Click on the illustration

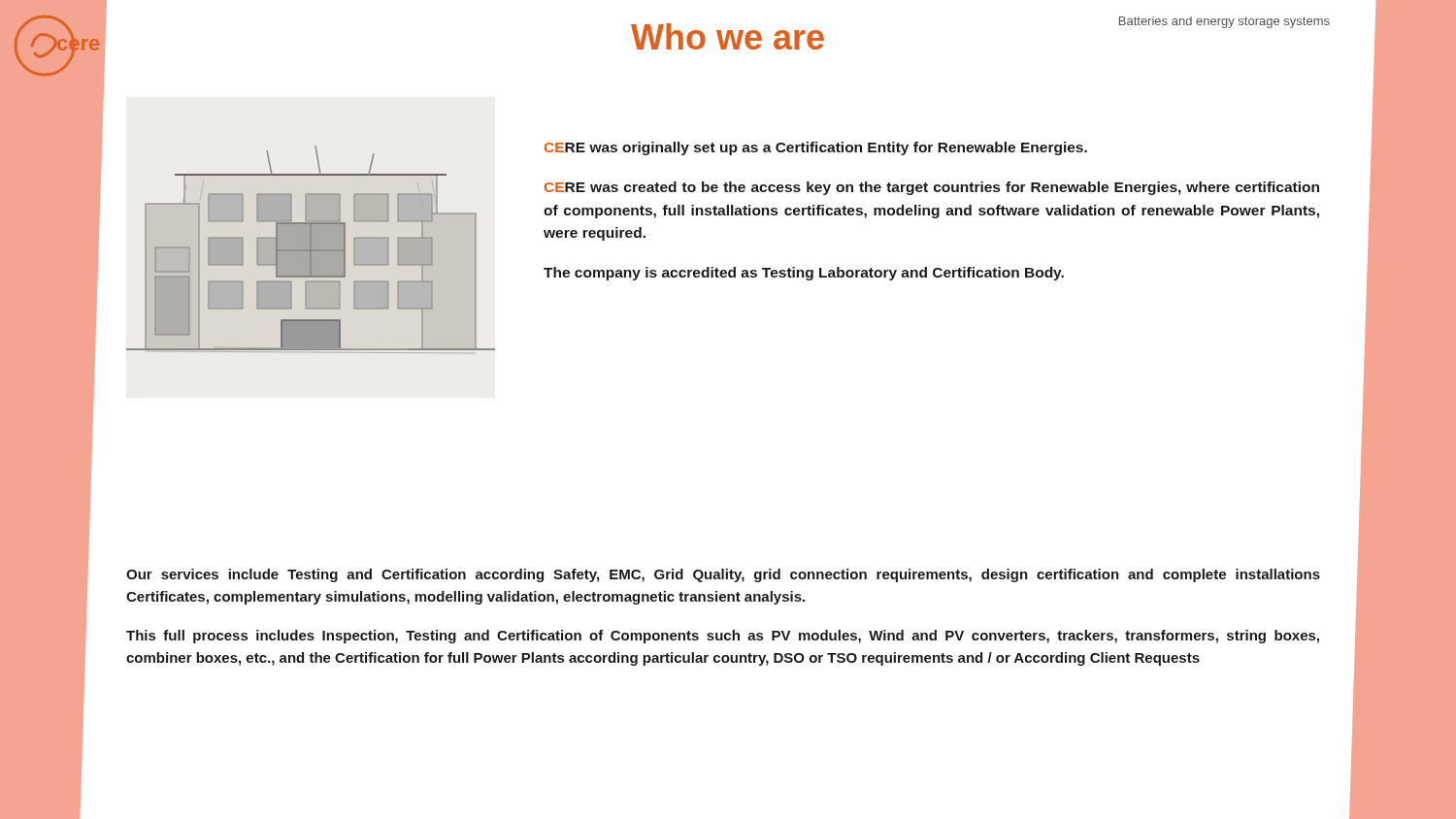coord(311,247)
